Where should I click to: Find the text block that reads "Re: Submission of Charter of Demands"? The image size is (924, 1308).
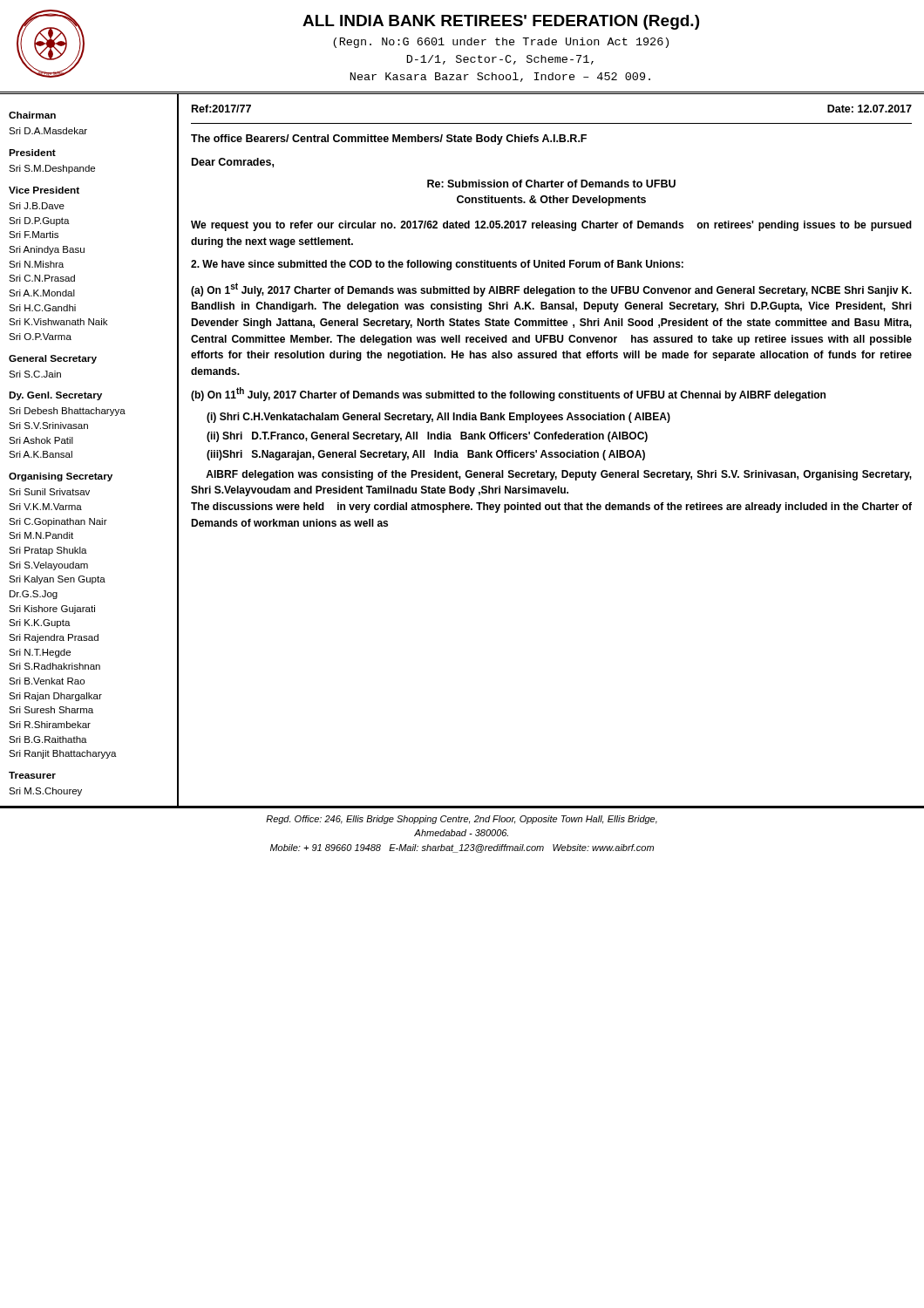pyautogui.click(x=551, y=192)
